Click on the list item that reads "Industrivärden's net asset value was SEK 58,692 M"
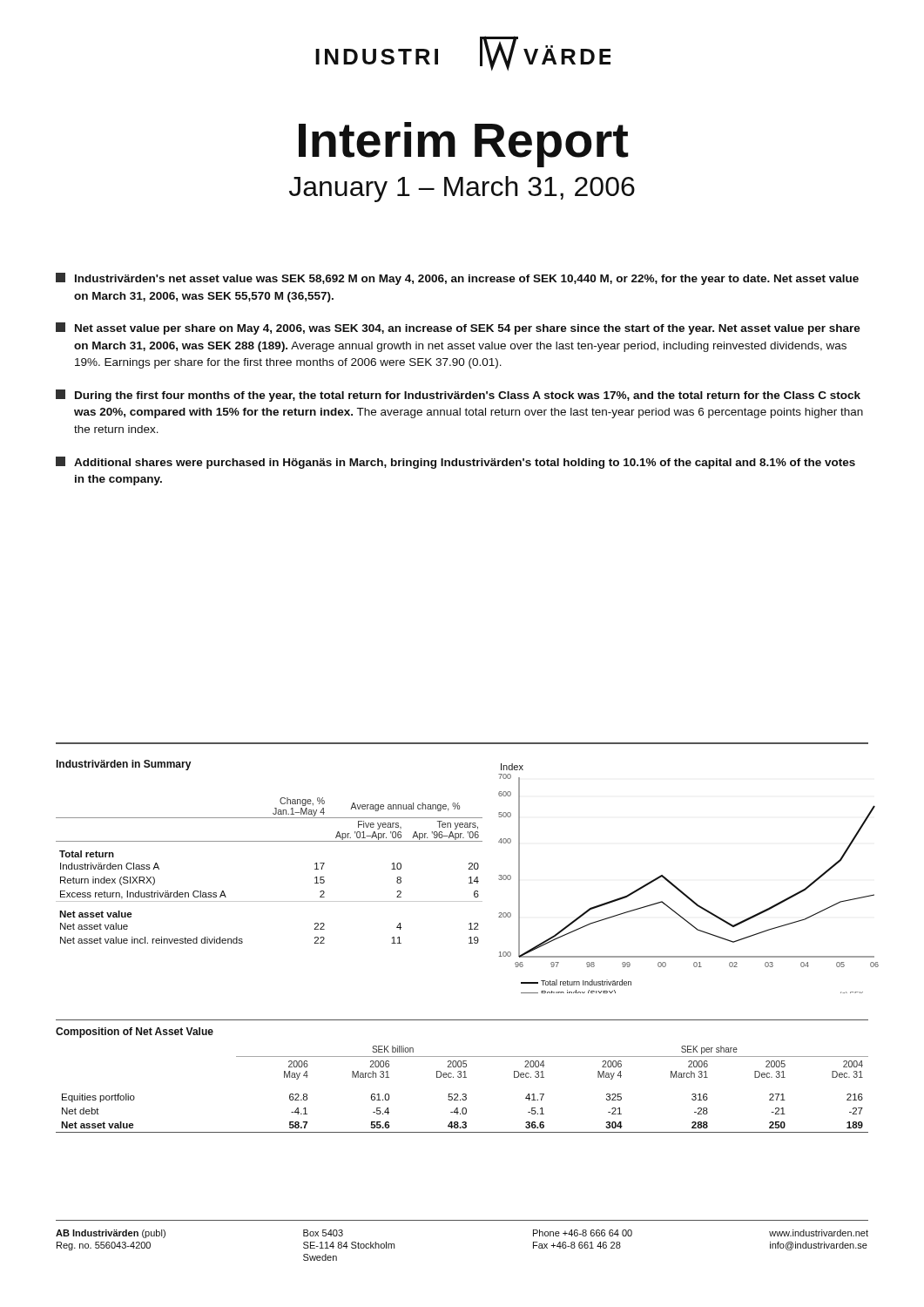 tap(462, 287)
